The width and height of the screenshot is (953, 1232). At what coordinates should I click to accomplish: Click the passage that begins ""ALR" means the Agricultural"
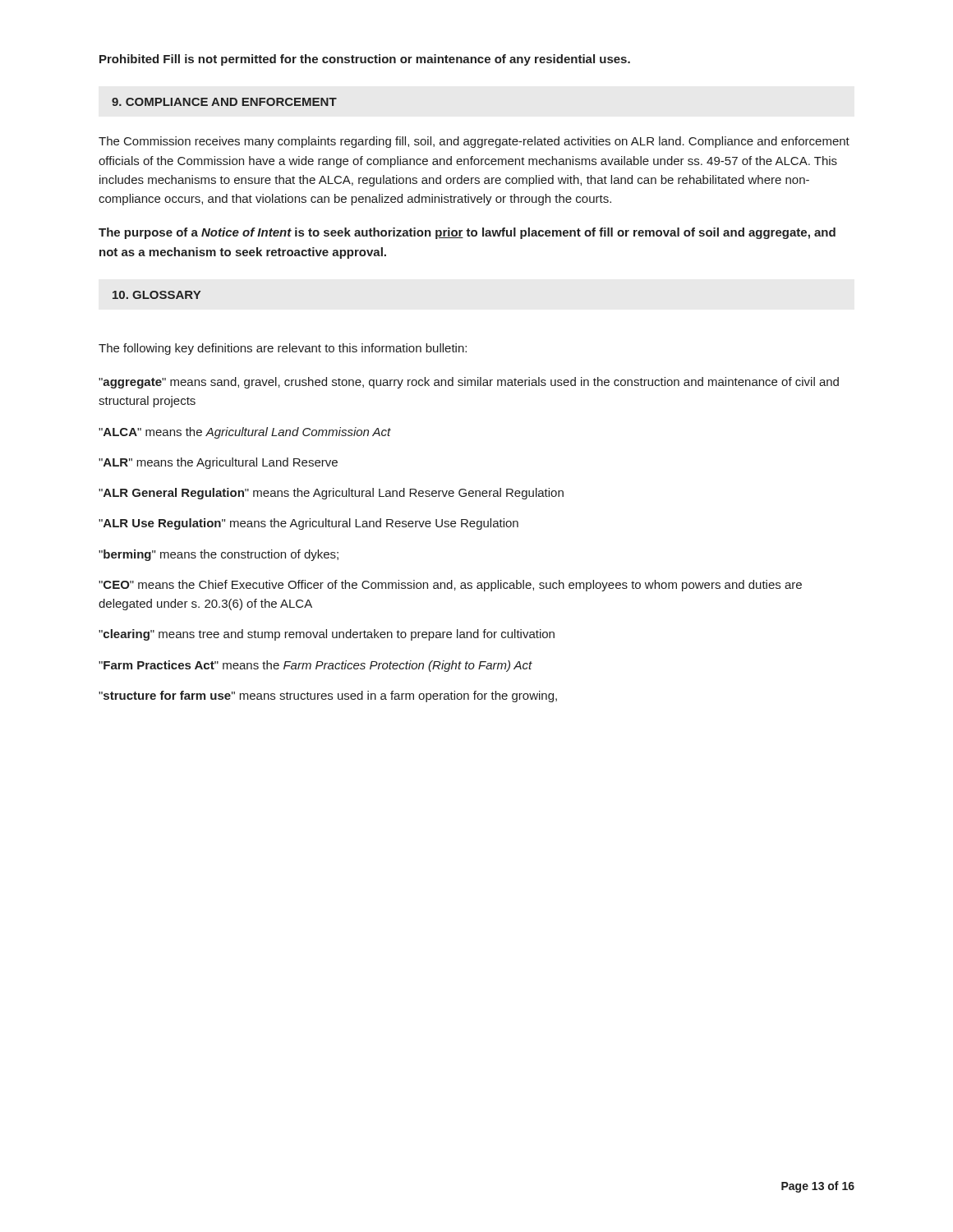(218, 462)
